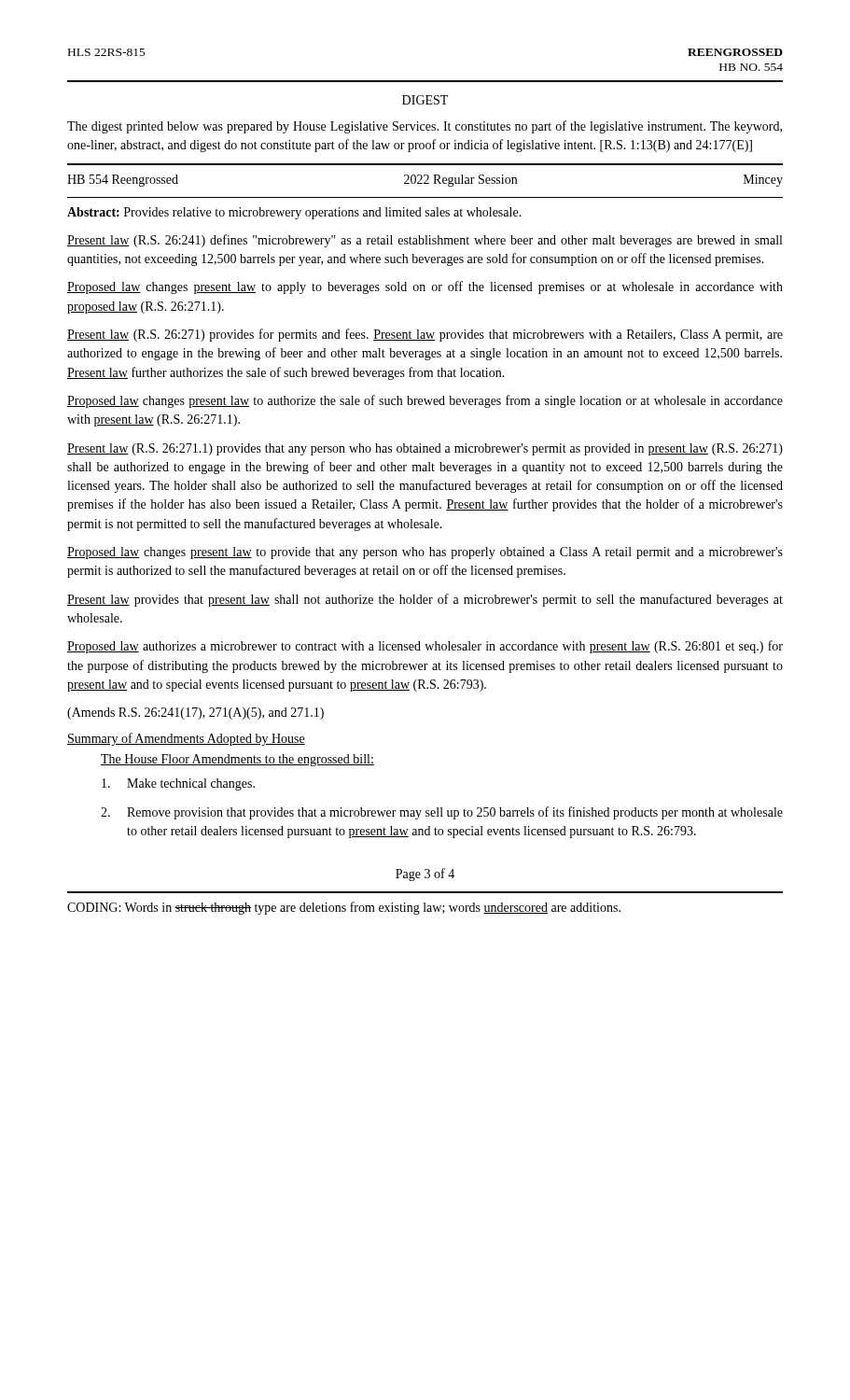The height and width of the screenshot is (1400, 850).
Task: Click on the text block containing "Proposed law authorizes a microbrewer to"
Action: (x=425, y=665)
